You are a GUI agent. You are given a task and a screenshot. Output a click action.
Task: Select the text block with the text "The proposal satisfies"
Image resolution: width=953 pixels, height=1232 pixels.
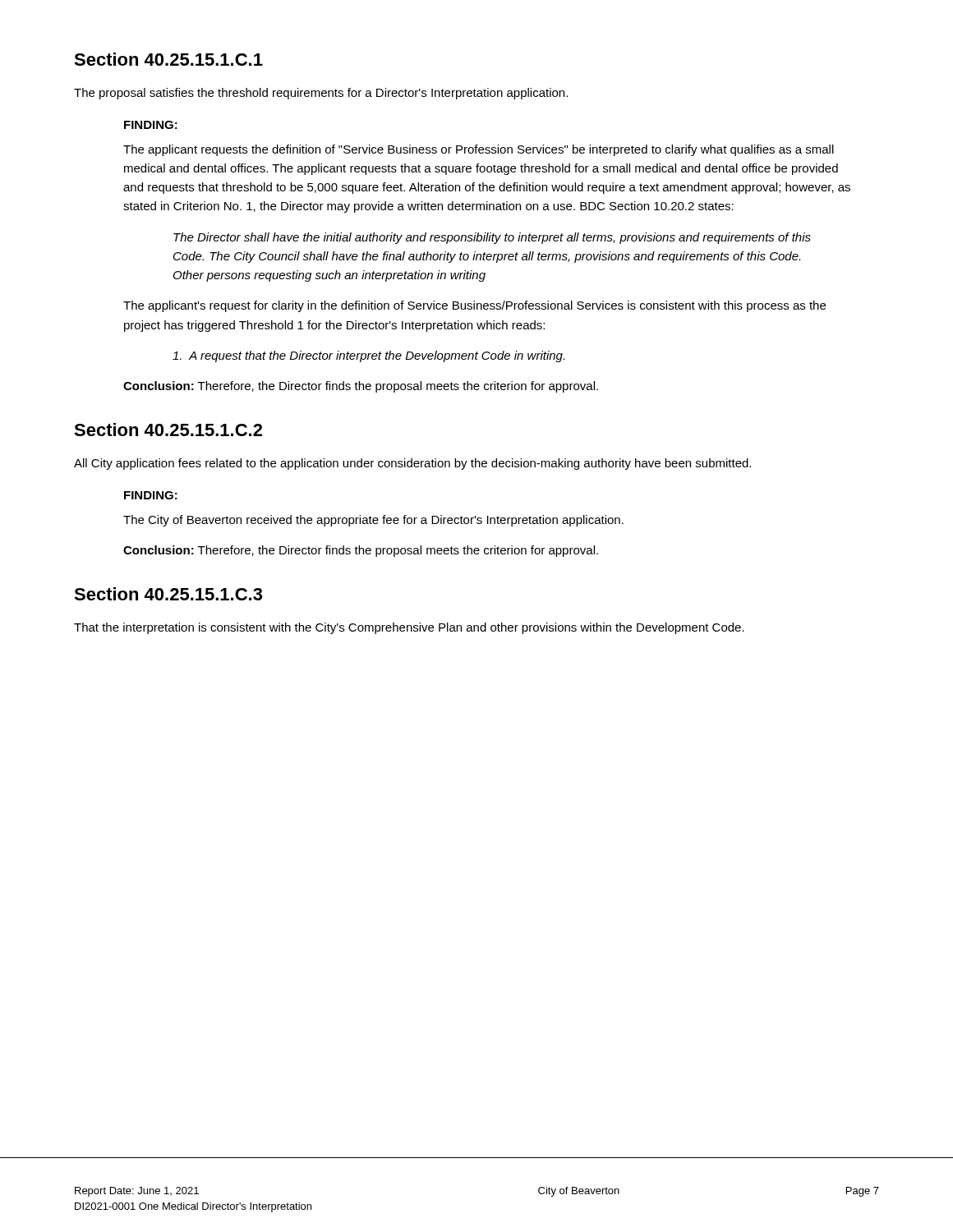tap(321, 92)
